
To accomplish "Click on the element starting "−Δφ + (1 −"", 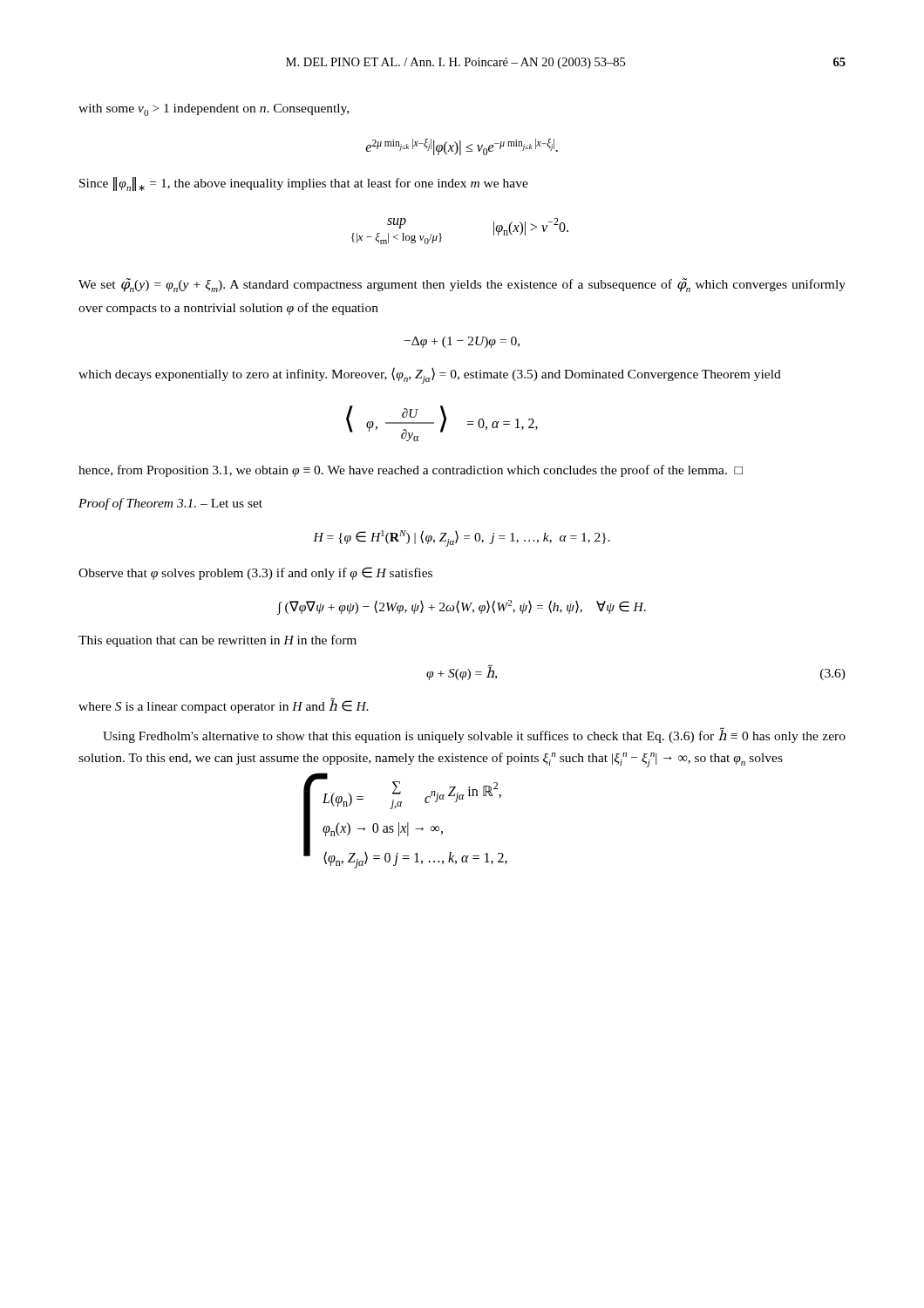I will point(462,340).
